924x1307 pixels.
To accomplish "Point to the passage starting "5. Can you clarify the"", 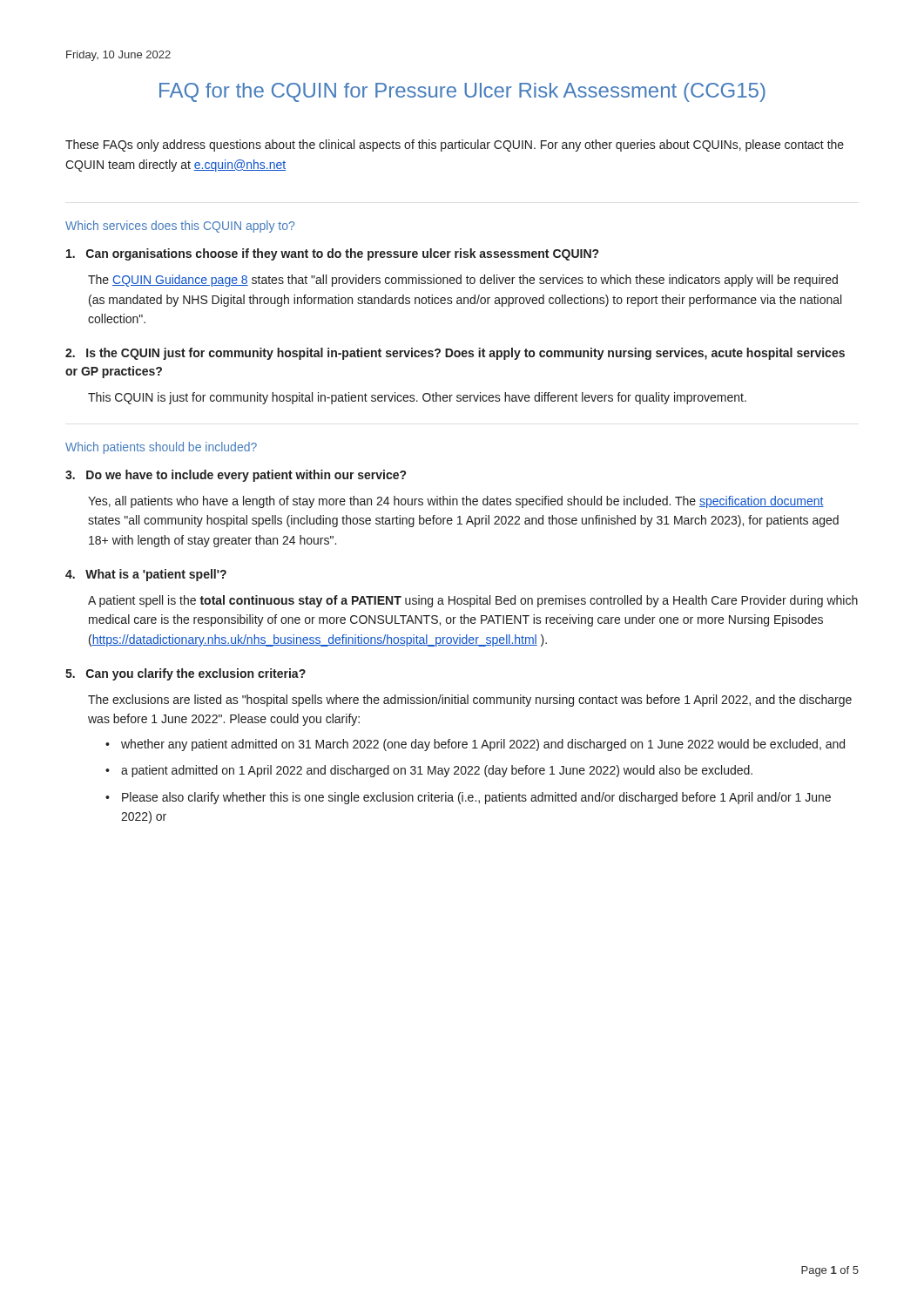I will pos(186,674).
